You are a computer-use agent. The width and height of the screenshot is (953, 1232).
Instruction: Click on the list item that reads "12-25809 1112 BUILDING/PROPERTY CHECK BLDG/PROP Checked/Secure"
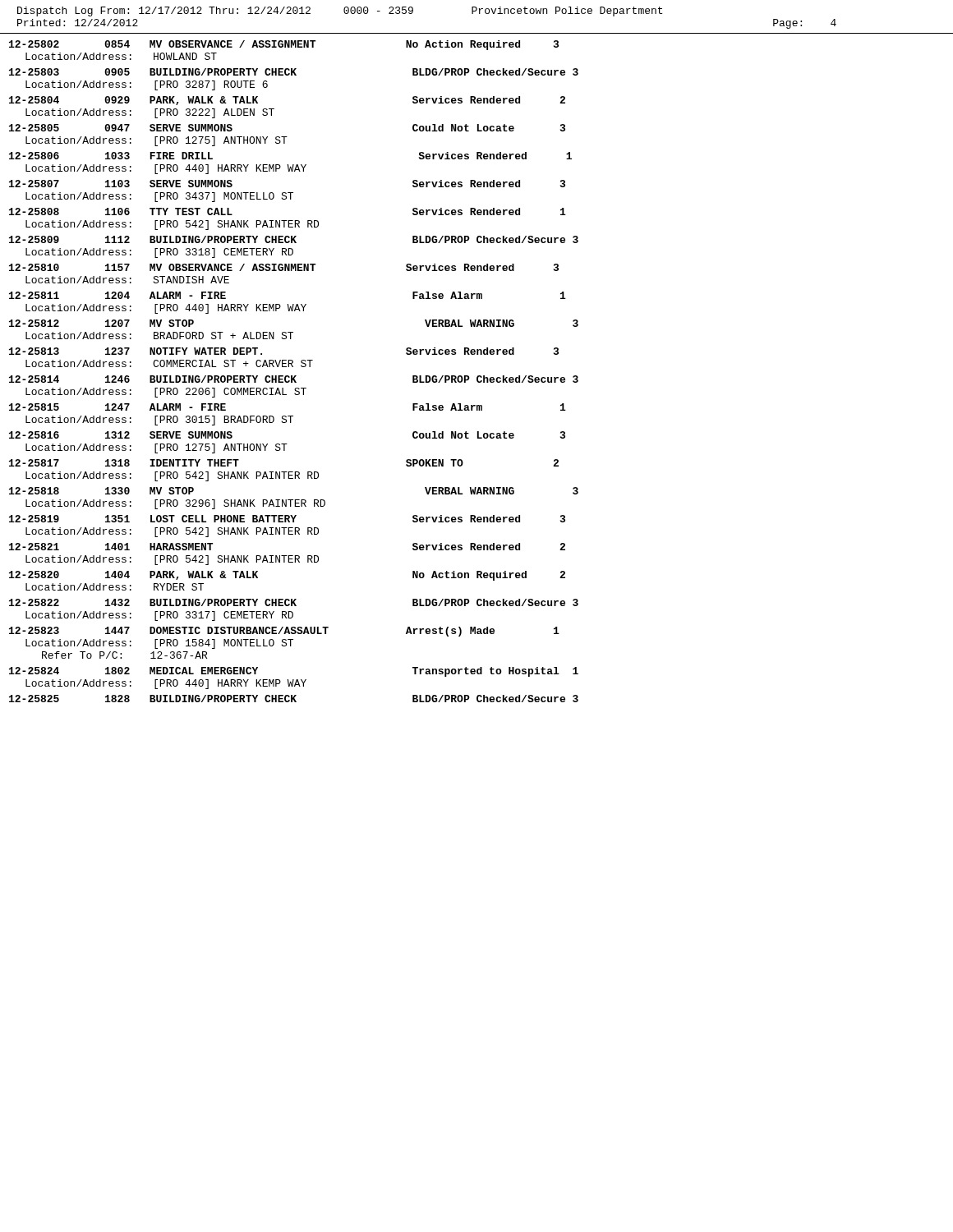476,246
